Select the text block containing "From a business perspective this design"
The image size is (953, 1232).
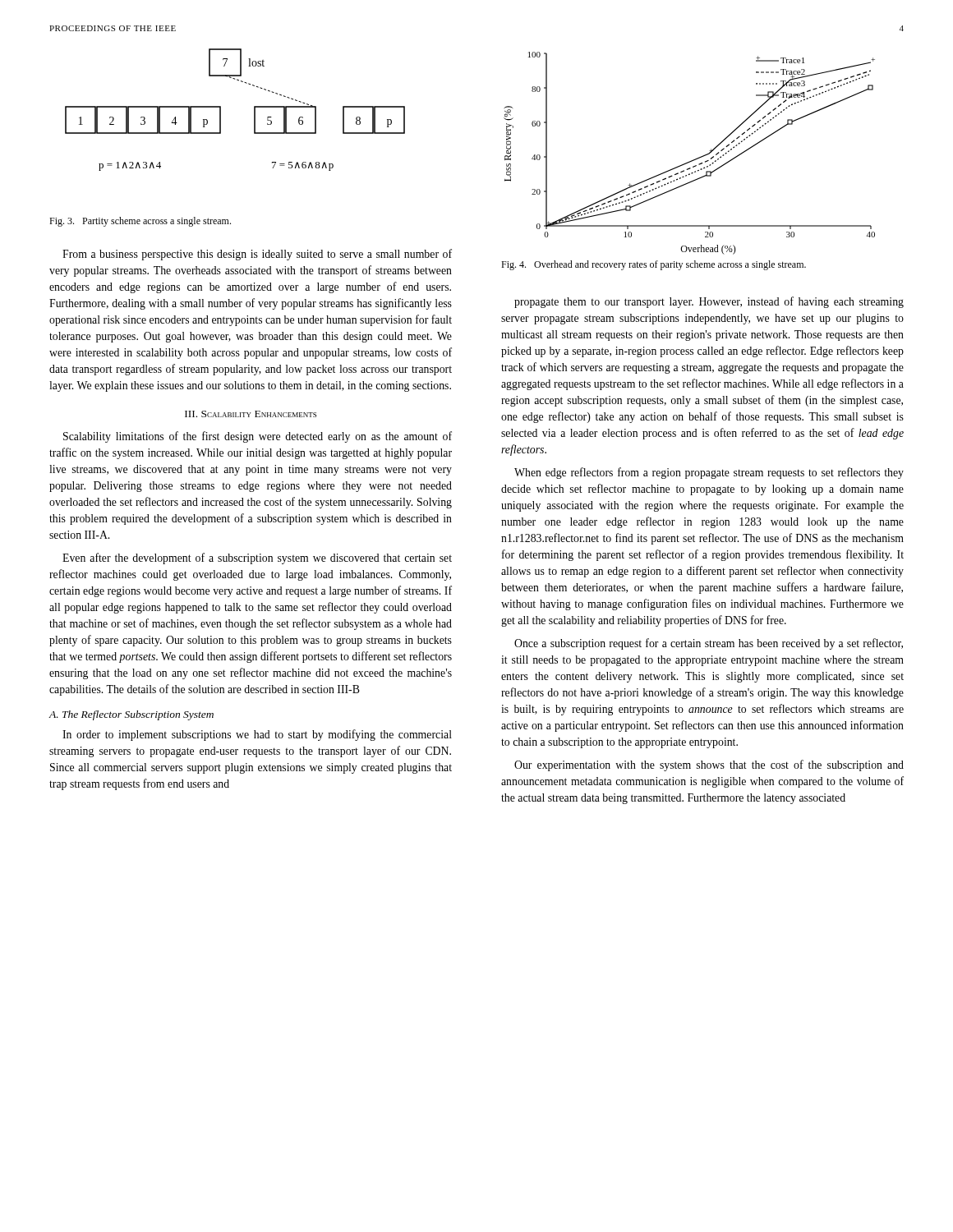[251, 320]
